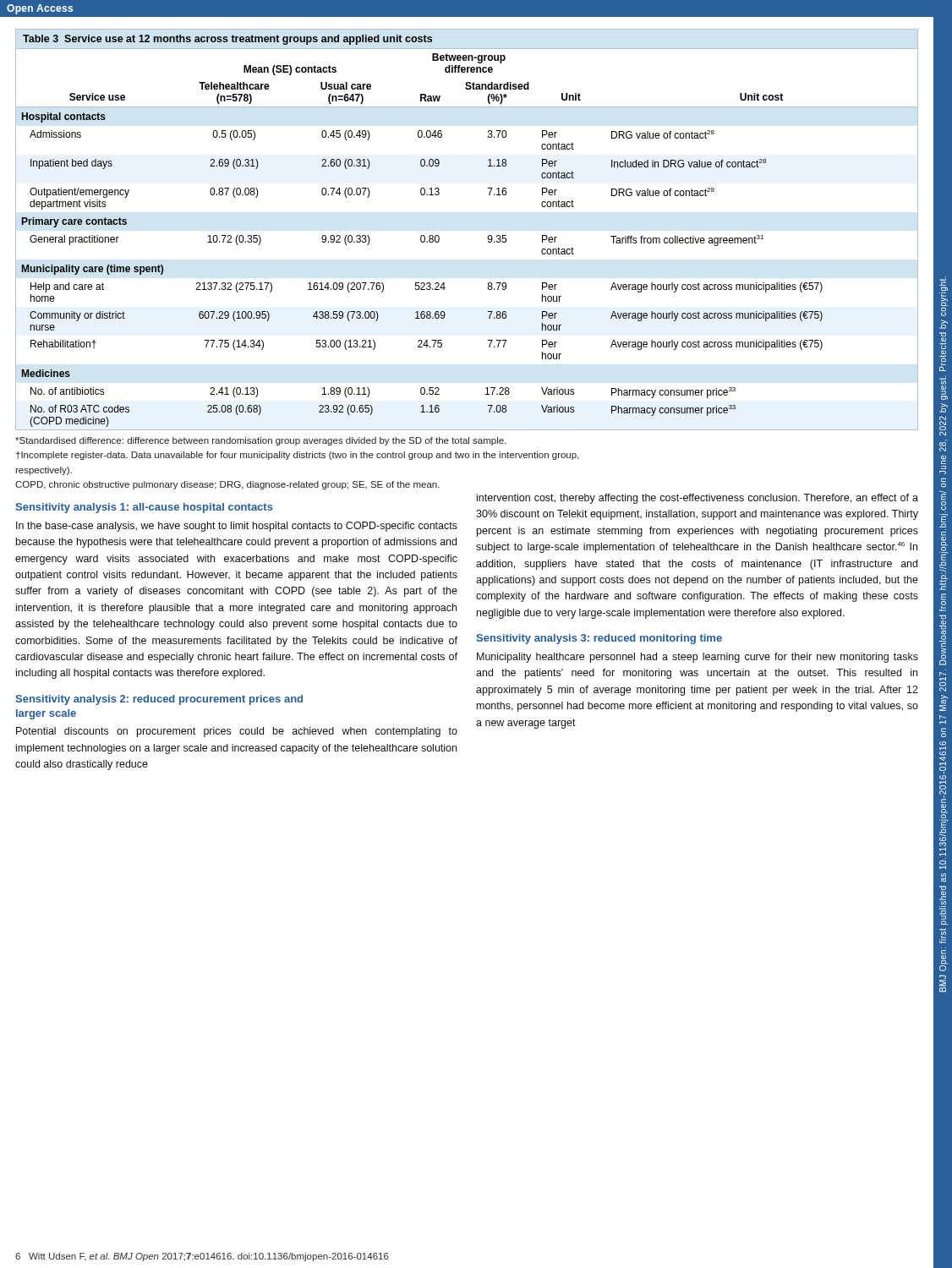This screenshot has width=952, height=1268.
Task: Navigate to the passage starting "Sensitivity analysis 3: reduced monitoring time"
Action: 599,638
